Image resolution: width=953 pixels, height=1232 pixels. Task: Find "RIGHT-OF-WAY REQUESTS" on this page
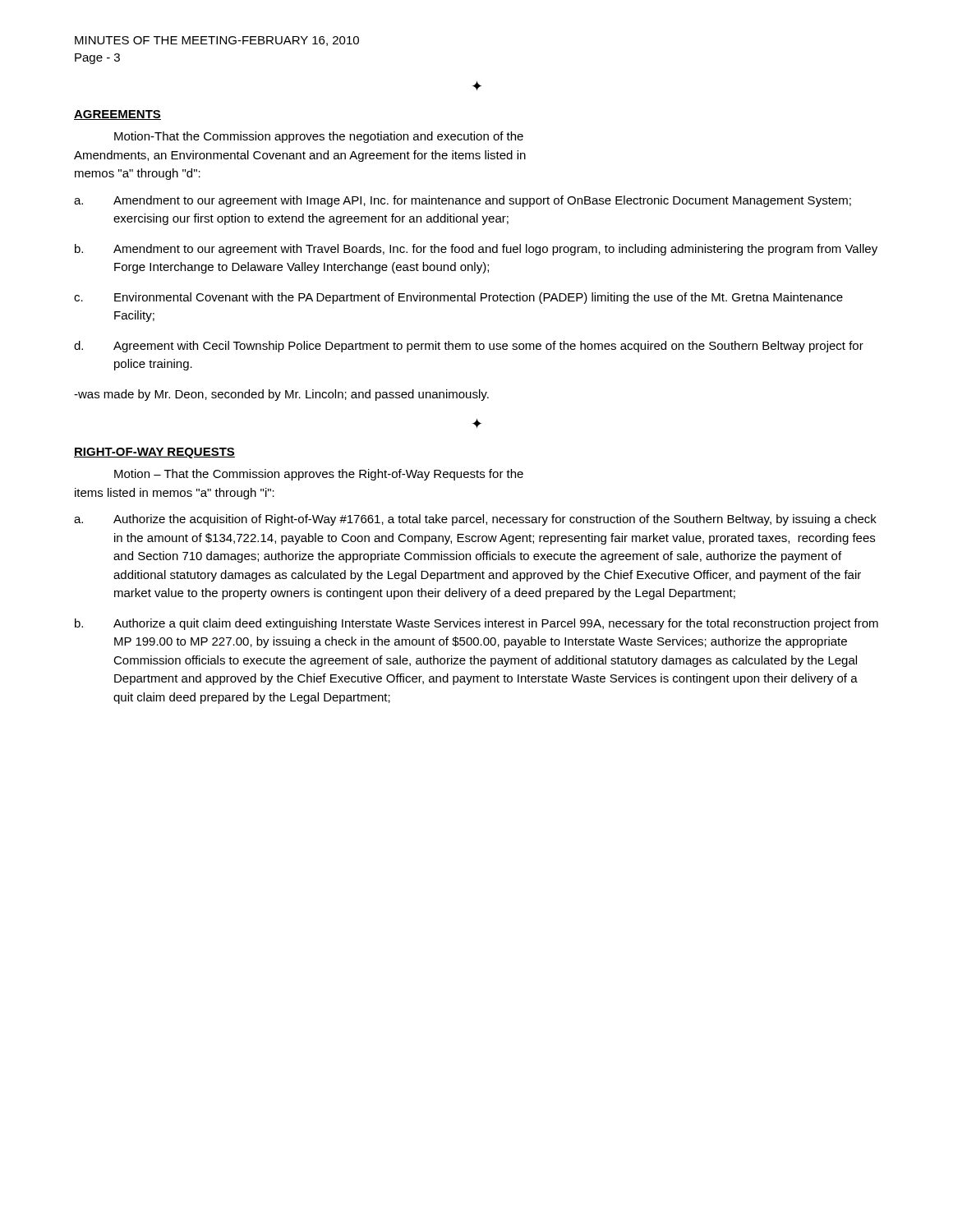(x=154, y=451)
